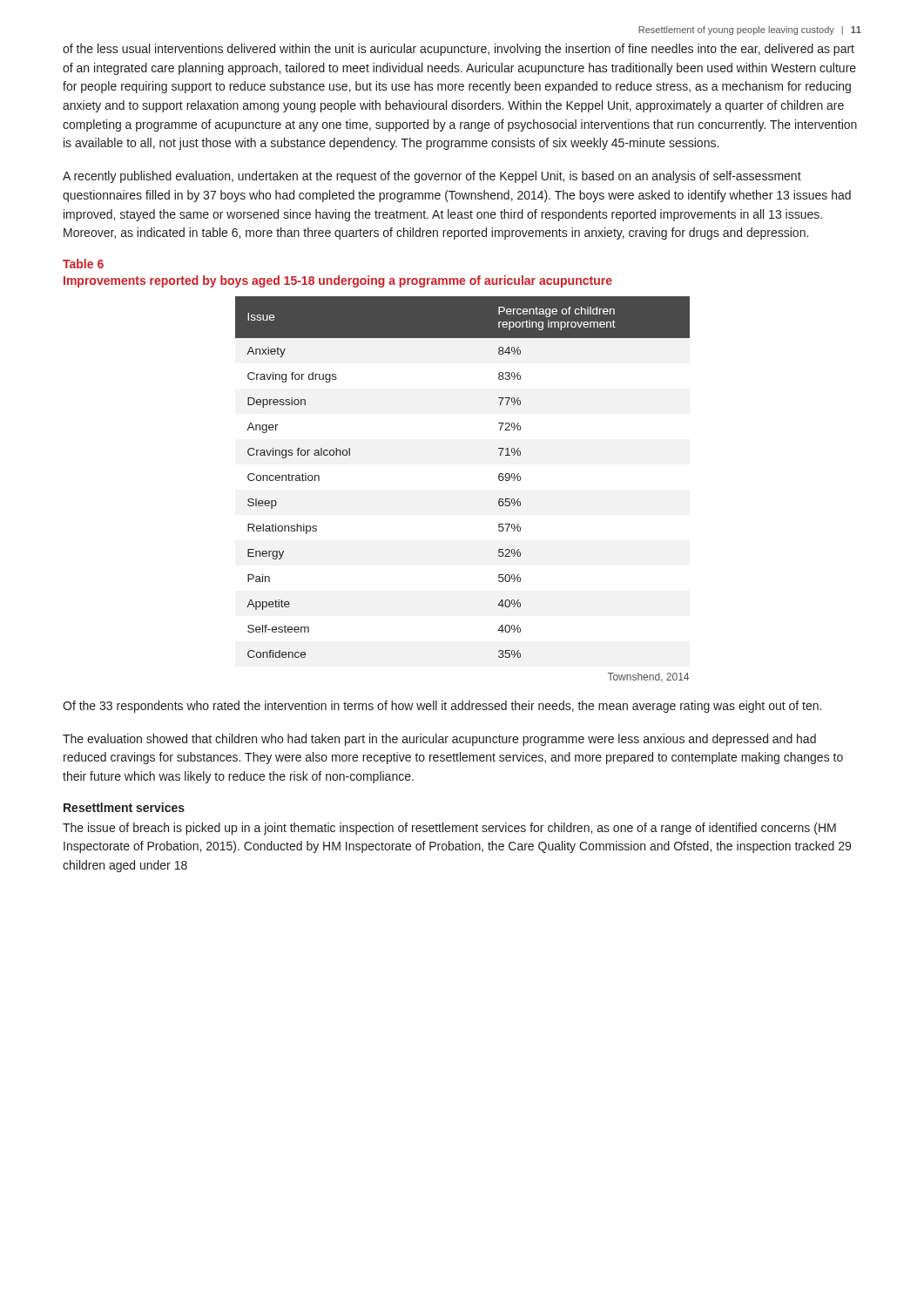This screenshot has width=924, height=1307.
Task: Find the table that mentions "Percentage of children reporting improvement"
Action: 462,481
